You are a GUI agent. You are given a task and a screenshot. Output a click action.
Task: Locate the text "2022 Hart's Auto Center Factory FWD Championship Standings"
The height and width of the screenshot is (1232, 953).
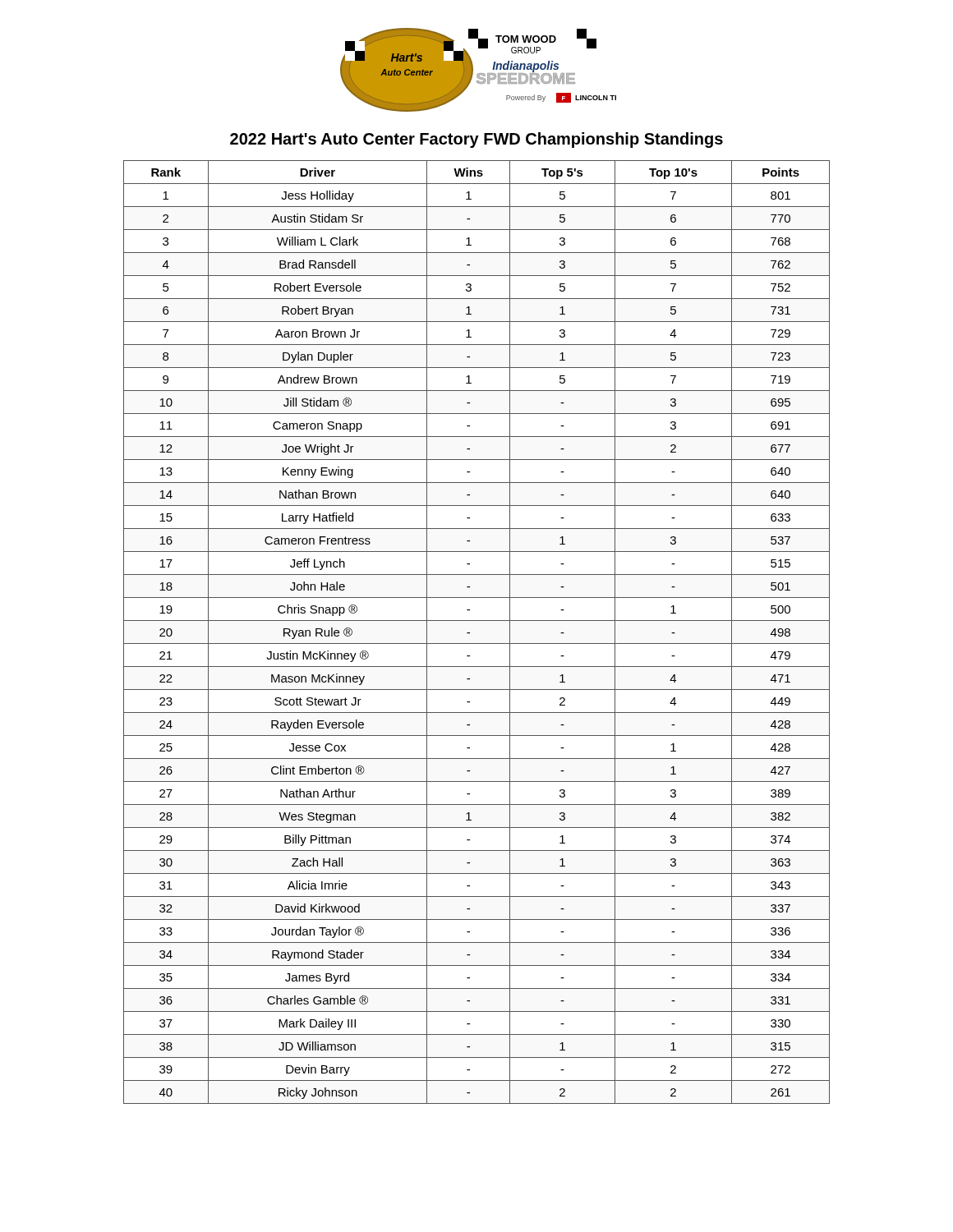pos(476,139)
